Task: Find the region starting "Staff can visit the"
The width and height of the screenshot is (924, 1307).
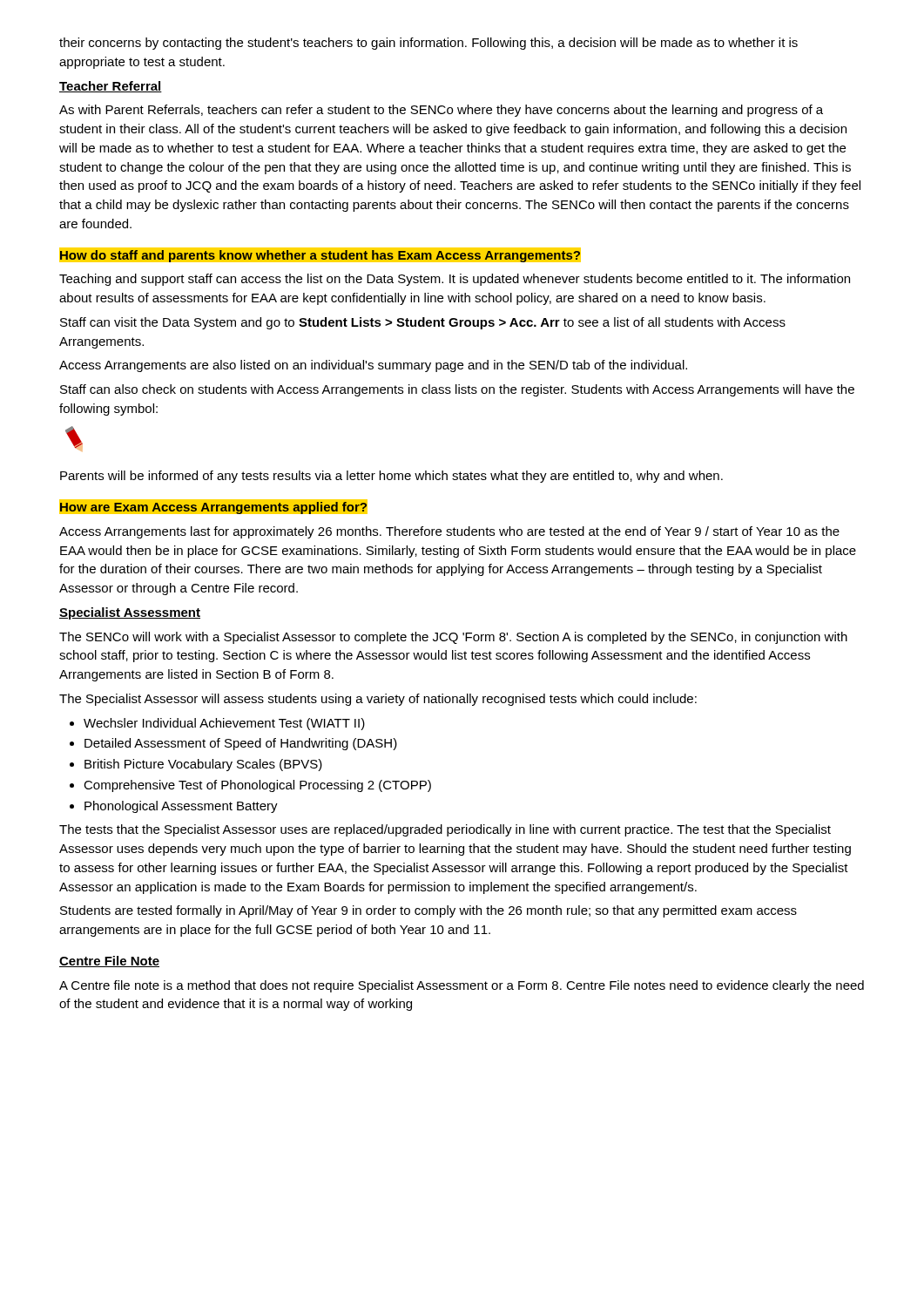Action: 422,331
